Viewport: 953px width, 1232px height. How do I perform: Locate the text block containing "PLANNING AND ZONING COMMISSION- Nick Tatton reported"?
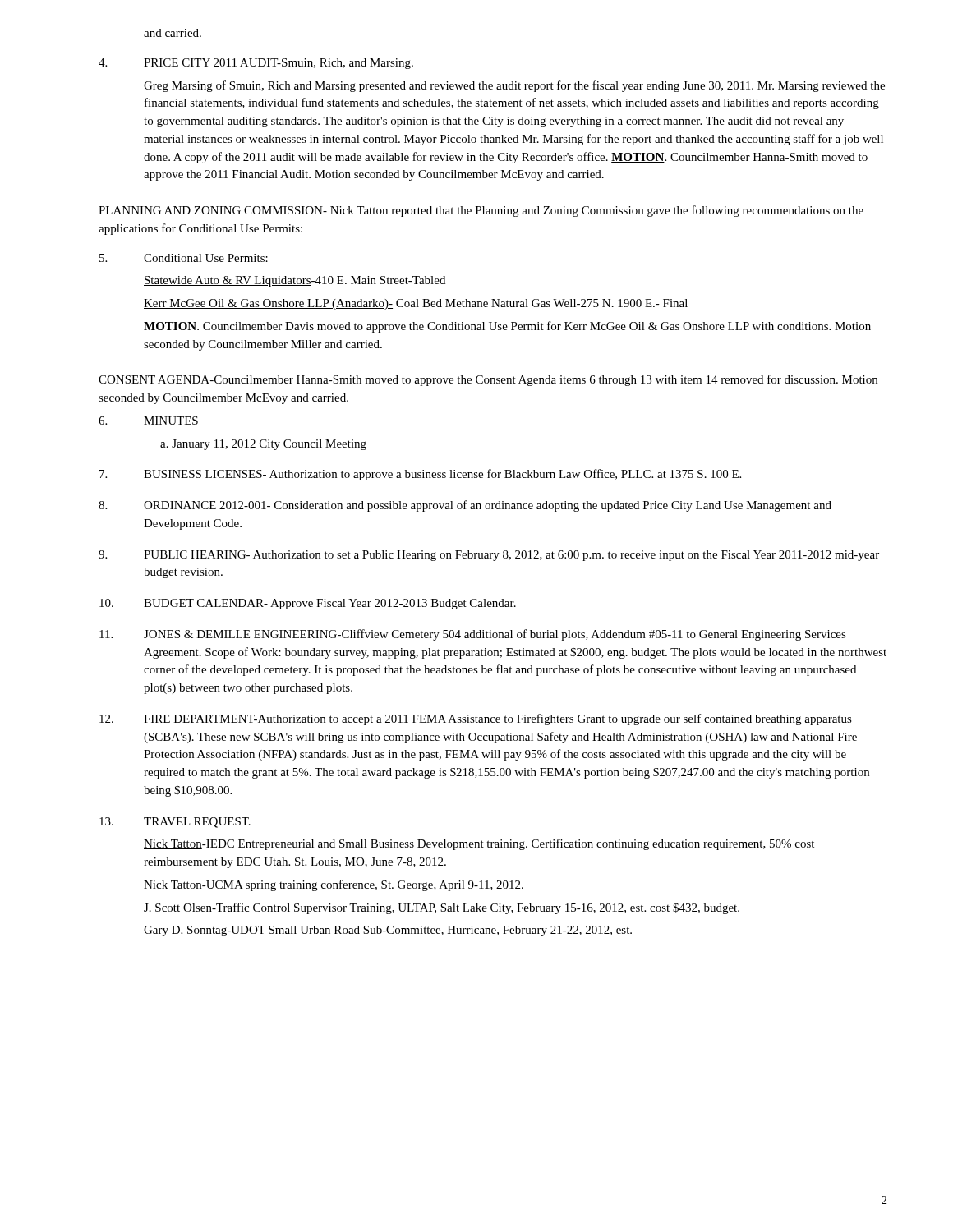click(481, 219)
